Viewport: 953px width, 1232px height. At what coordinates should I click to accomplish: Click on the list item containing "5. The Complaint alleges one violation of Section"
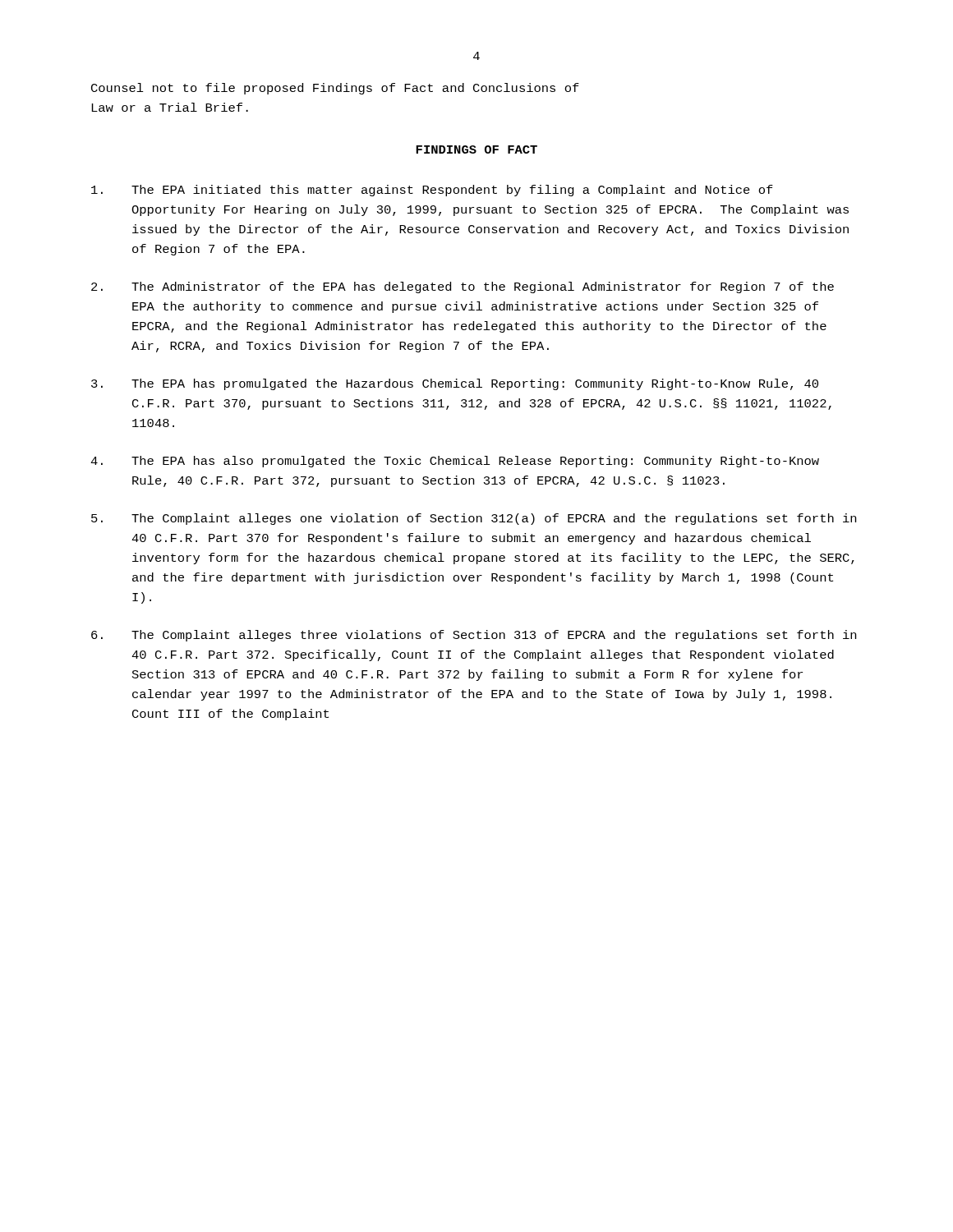click(x=476, y=559)
